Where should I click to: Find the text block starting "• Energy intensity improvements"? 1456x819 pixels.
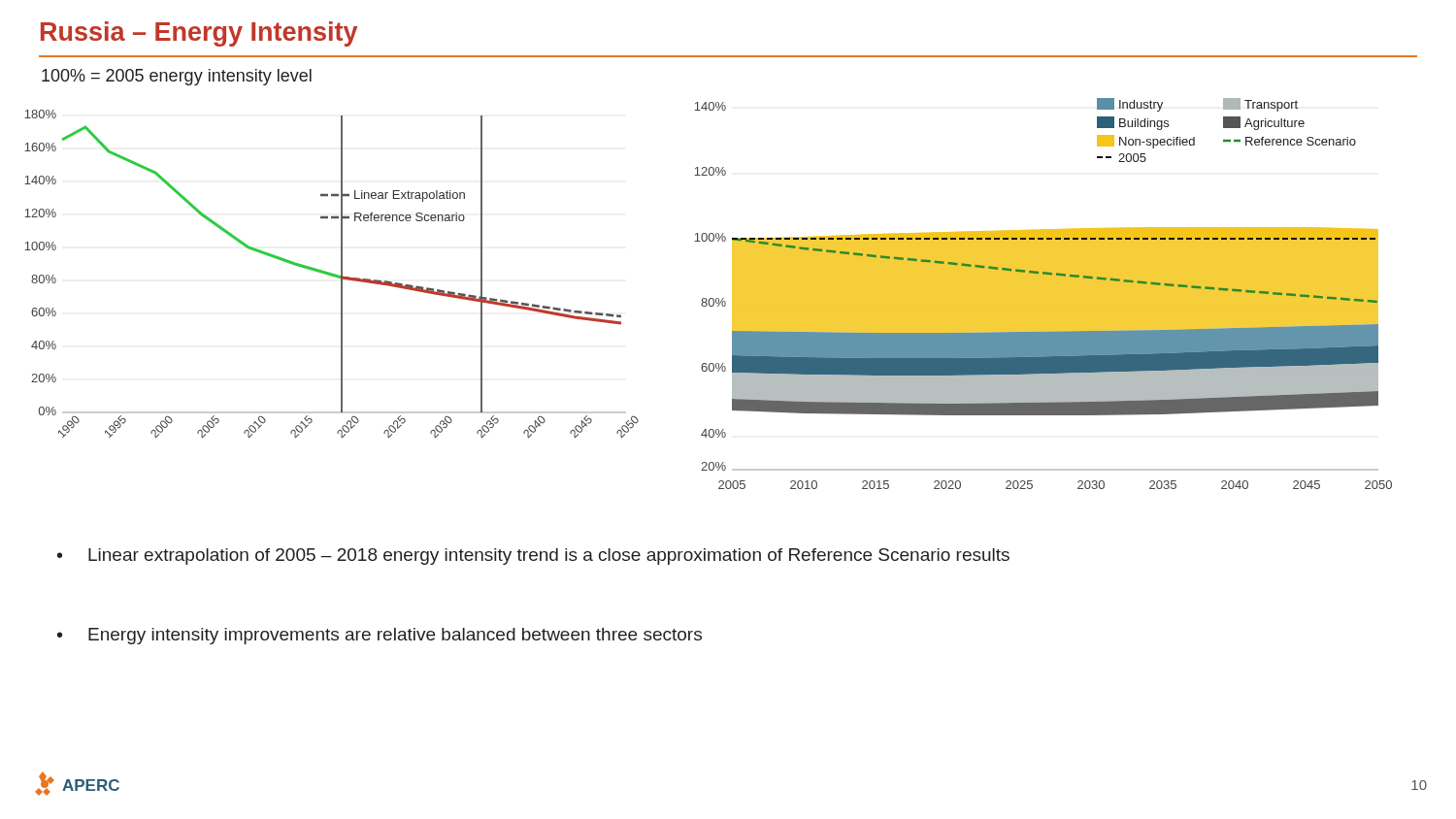(x=379, y=635)
